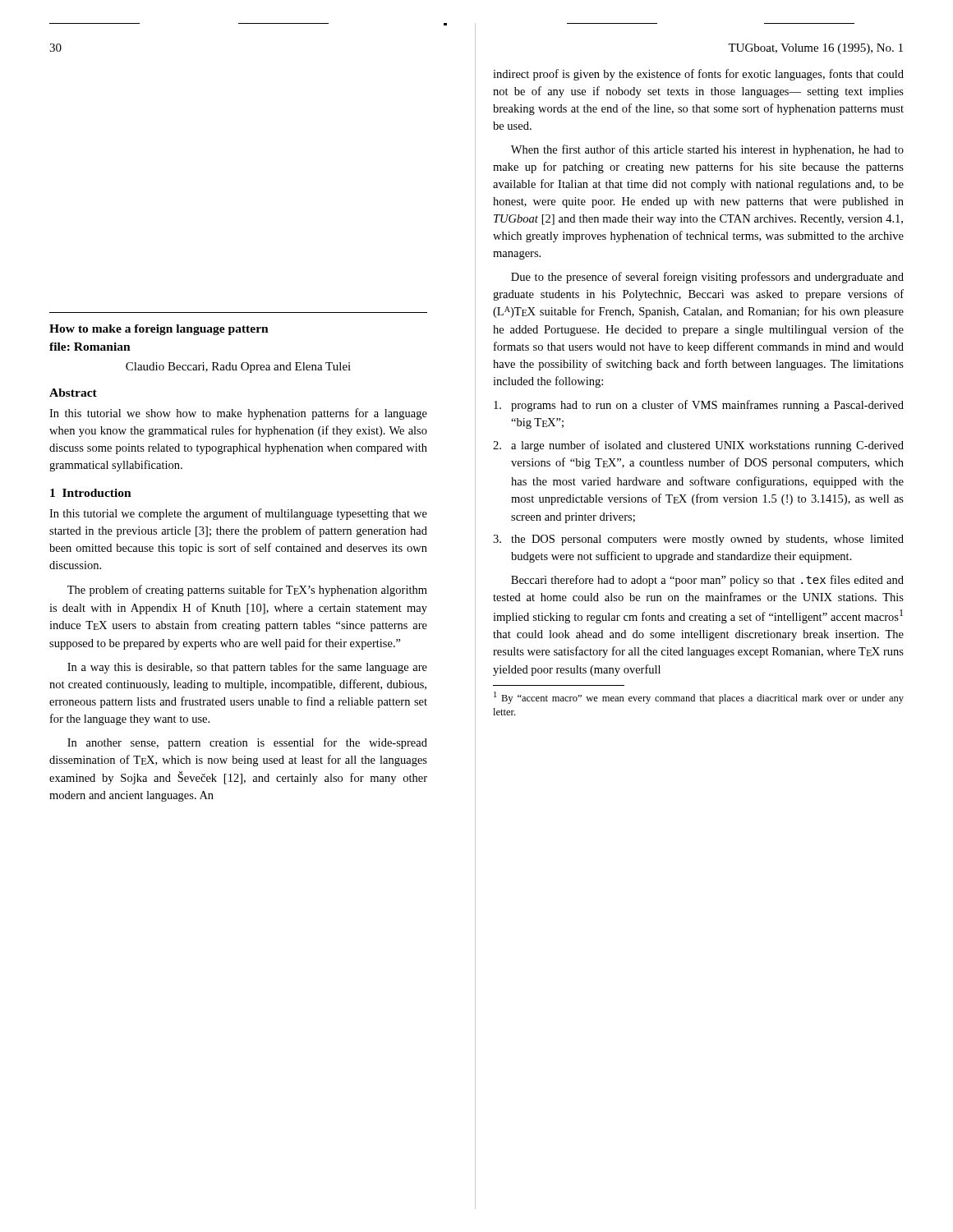This screenshot has width=953, height=1232.
Task: Click on the element starting "Due to the presence of several"
Action: click(698, 329)
